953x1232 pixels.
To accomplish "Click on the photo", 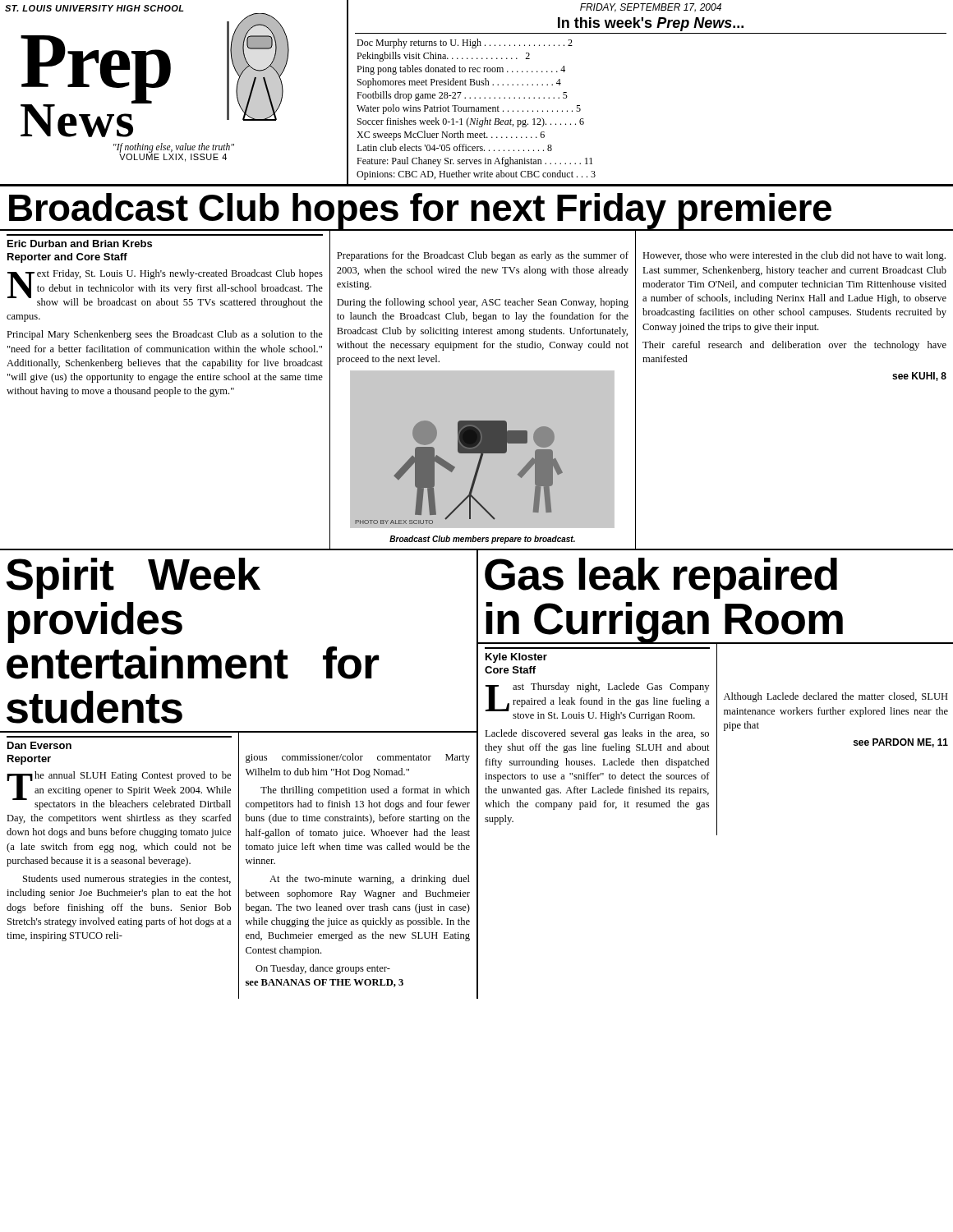I will pos(483,451).
